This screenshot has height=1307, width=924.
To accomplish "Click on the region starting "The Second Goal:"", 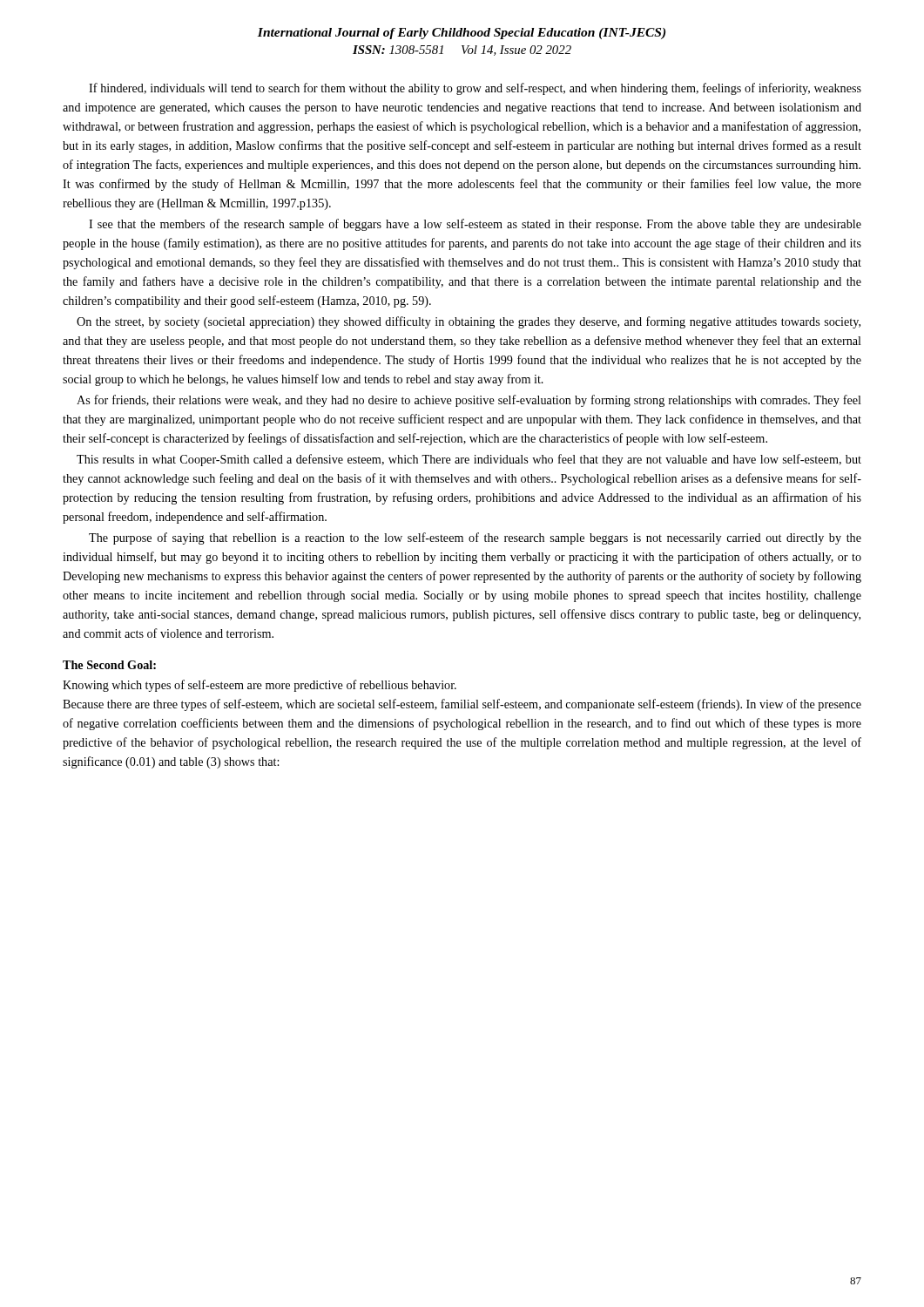I will tap(110, 665).
